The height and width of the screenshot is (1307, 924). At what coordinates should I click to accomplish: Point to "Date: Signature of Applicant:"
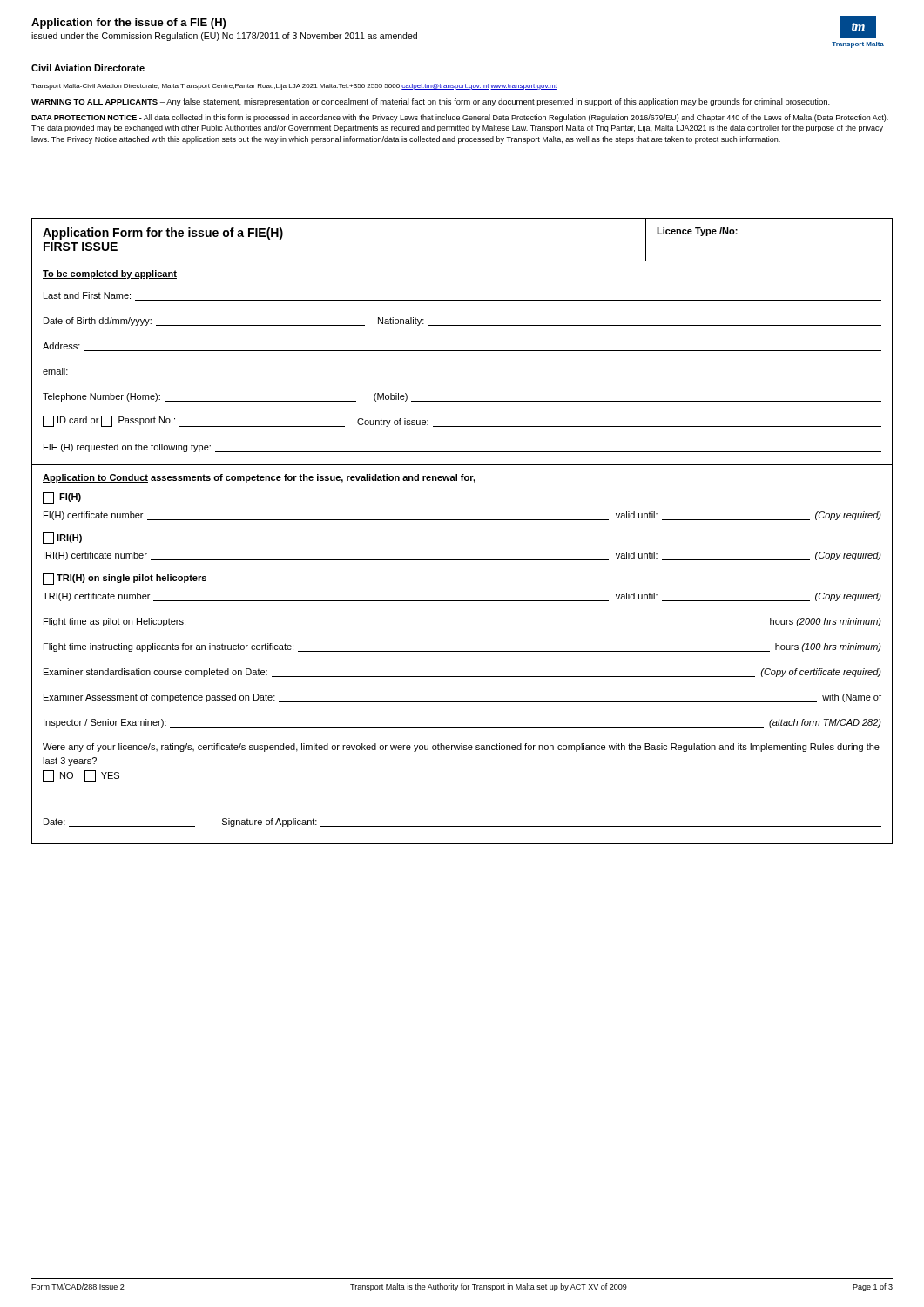click(462, 821)
